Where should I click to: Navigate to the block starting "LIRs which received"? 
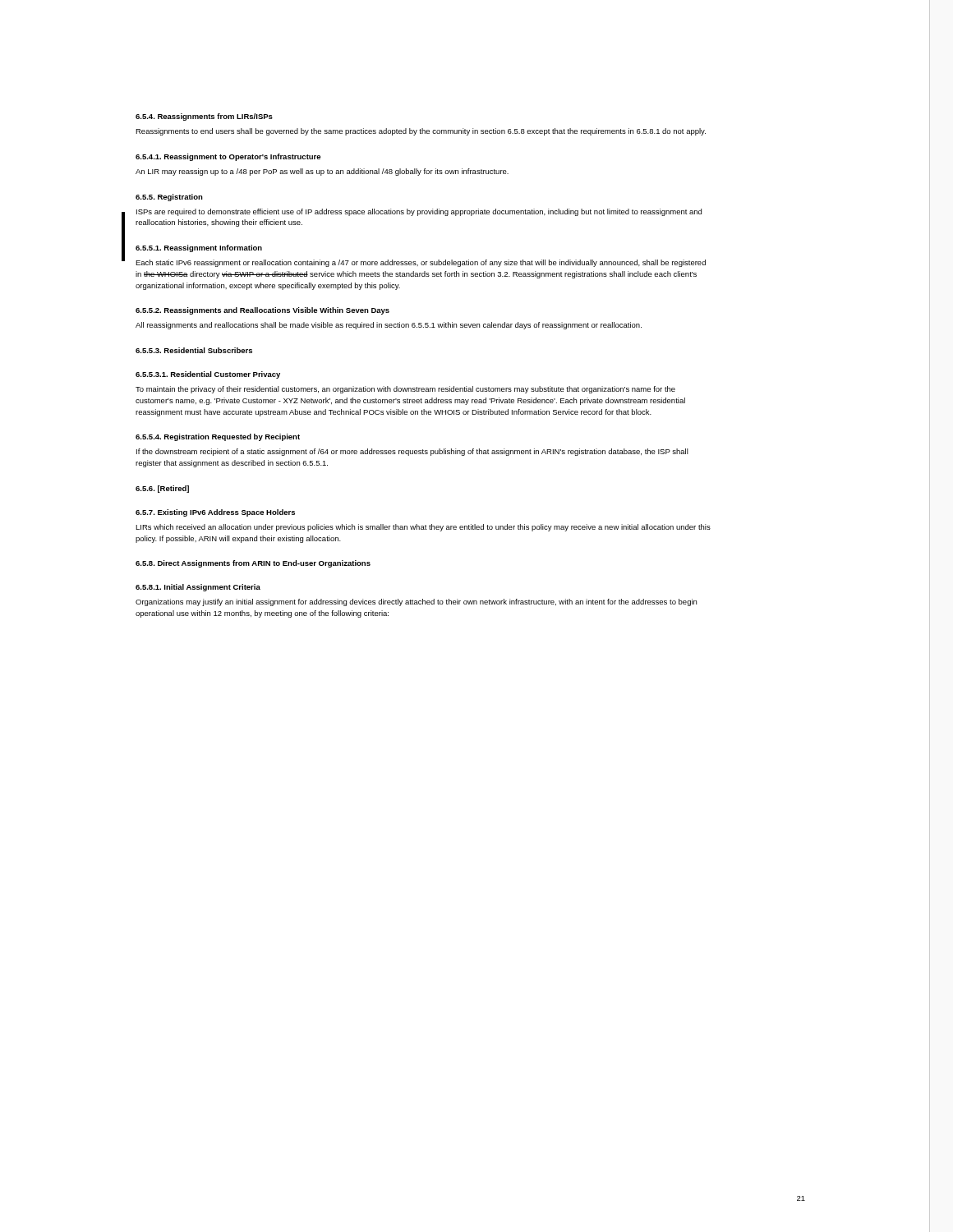tap(423, 533)
